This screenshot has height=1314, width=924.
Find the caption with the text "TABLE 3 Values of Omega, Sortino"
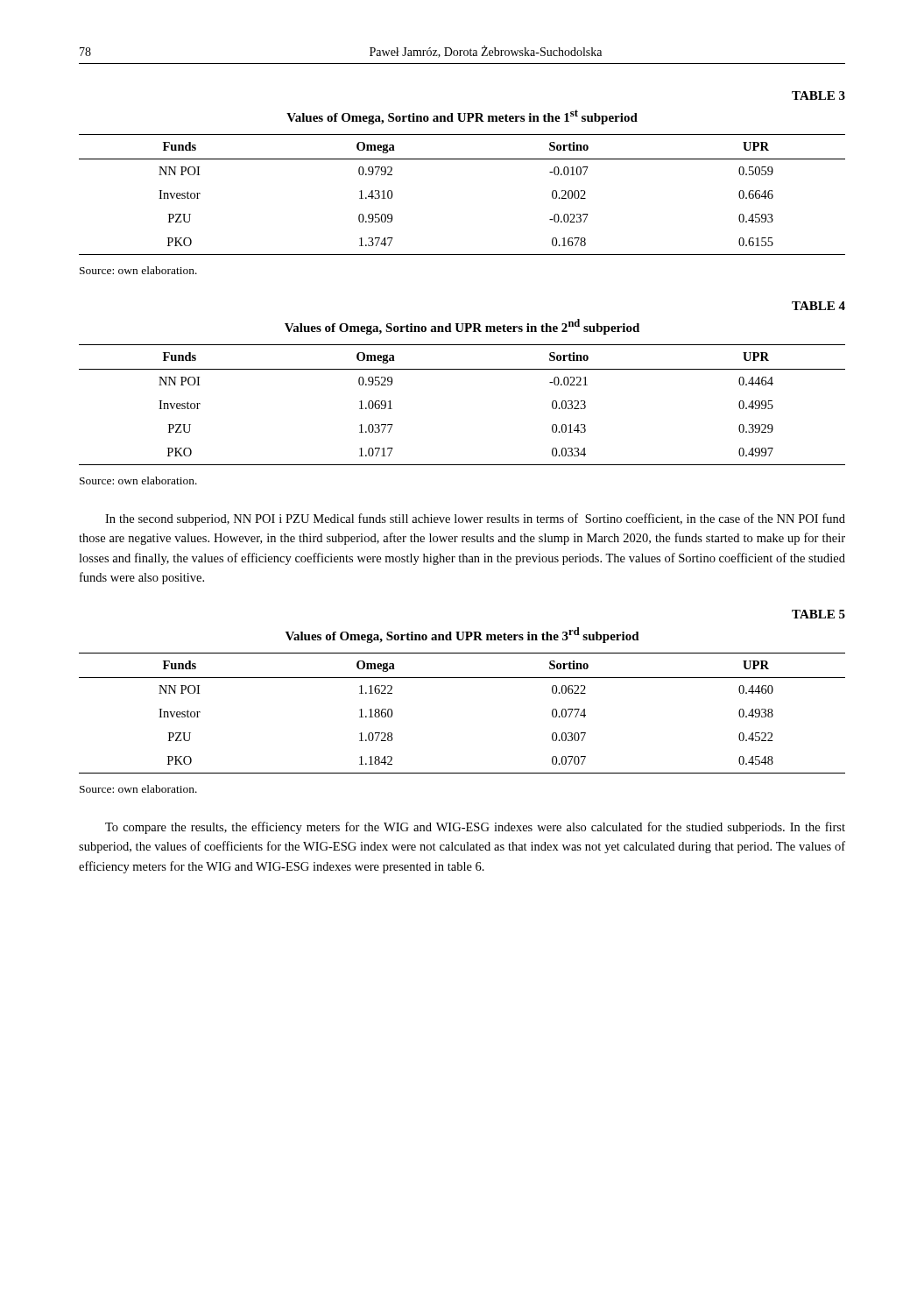click(462, 107)
